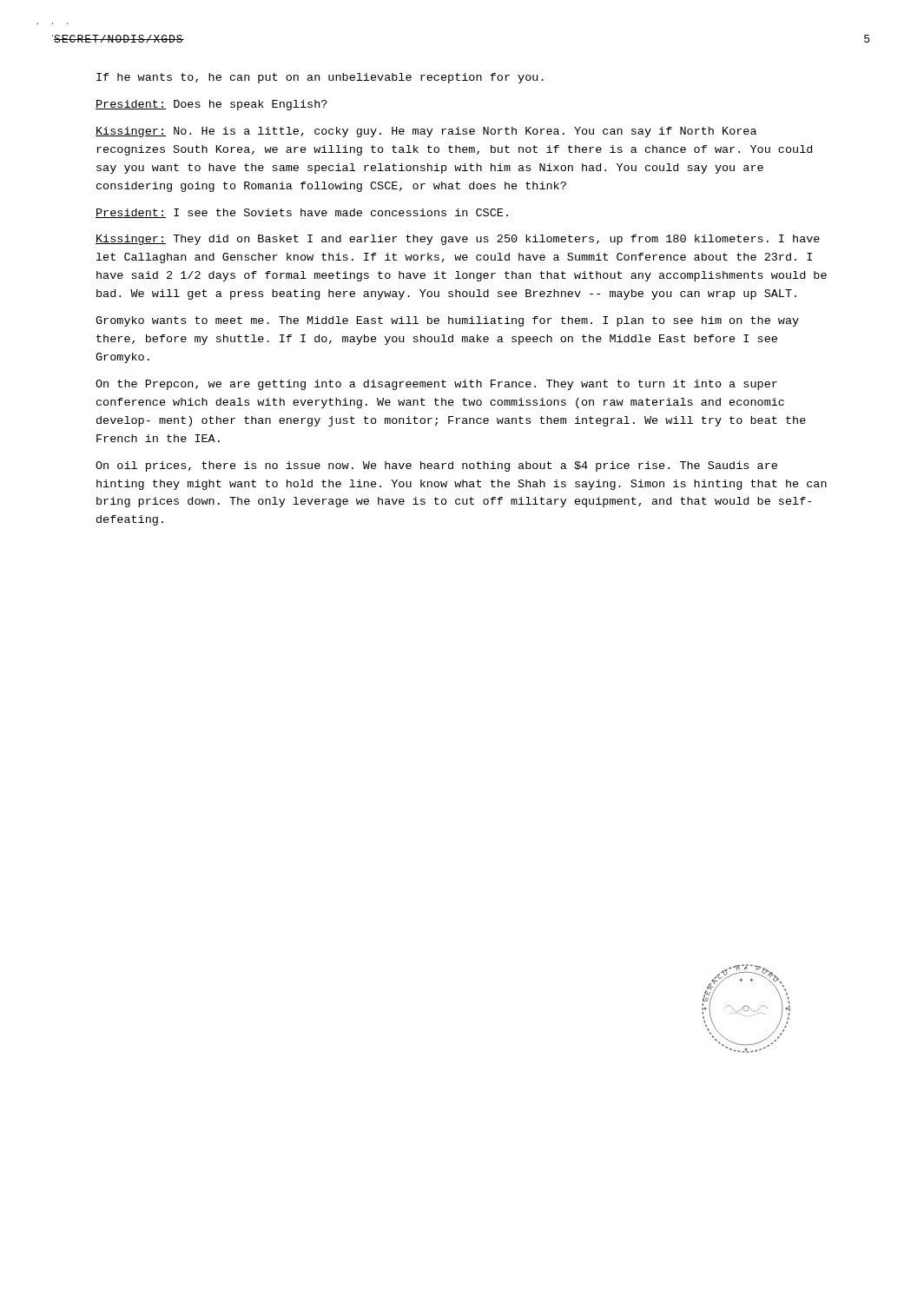Click on the element starting "President: Does he speak English?"
The image size is (924, 1303).
pos(212,105)
